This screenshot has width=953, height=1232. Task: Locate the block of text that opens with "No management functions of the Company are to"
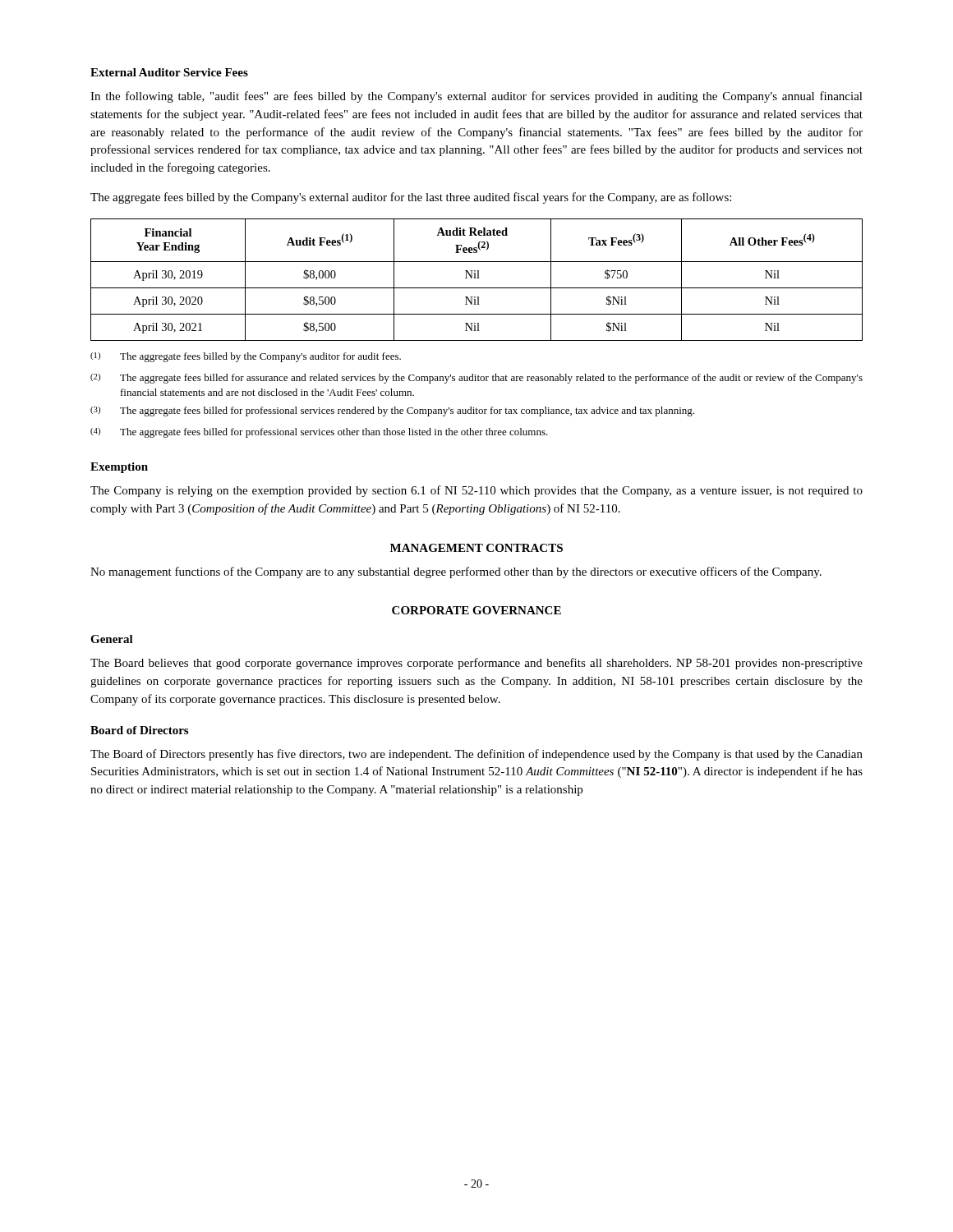tap(476, 572)
